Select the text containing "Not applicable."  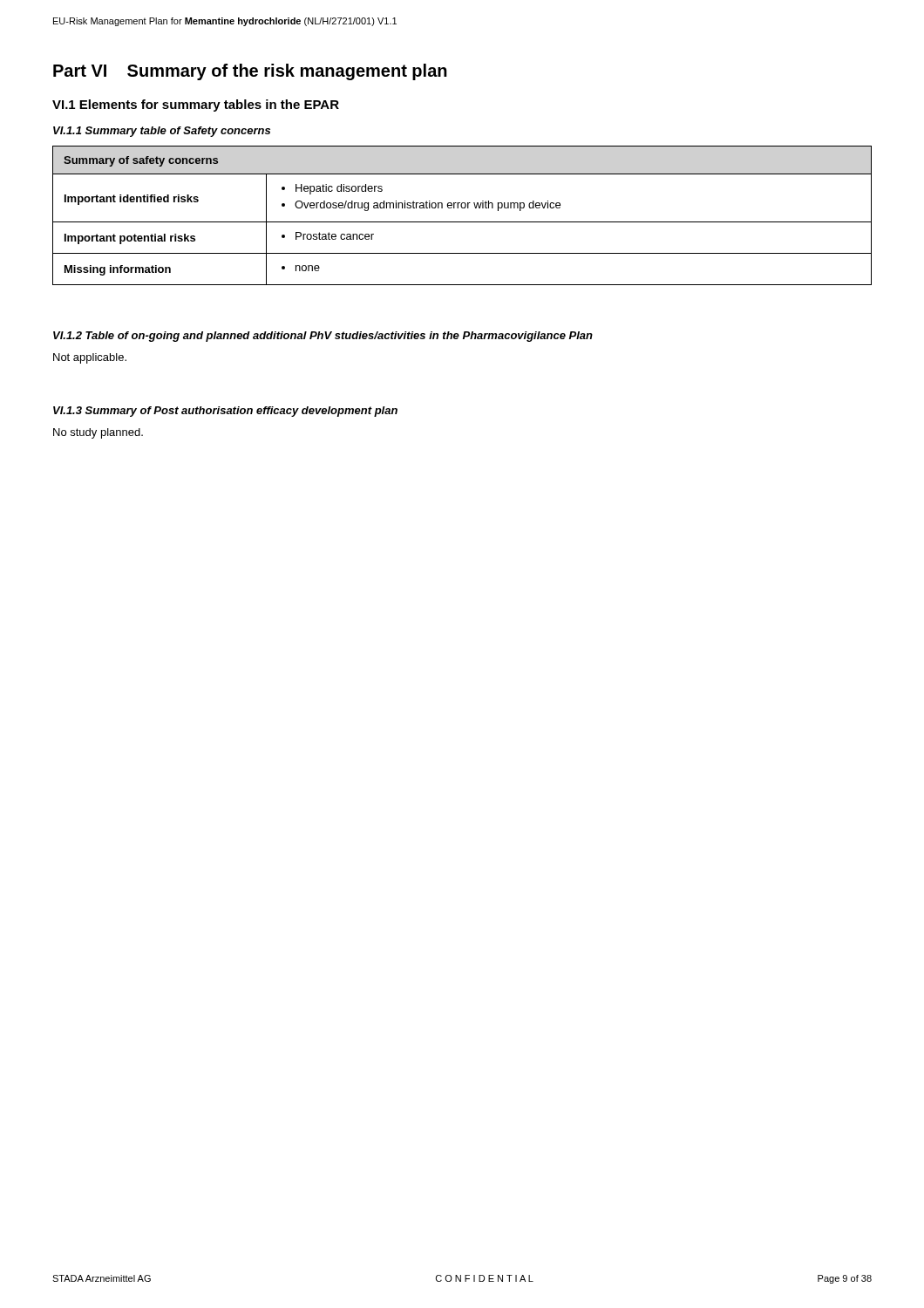pyautogui.click(x=90, y=358)
